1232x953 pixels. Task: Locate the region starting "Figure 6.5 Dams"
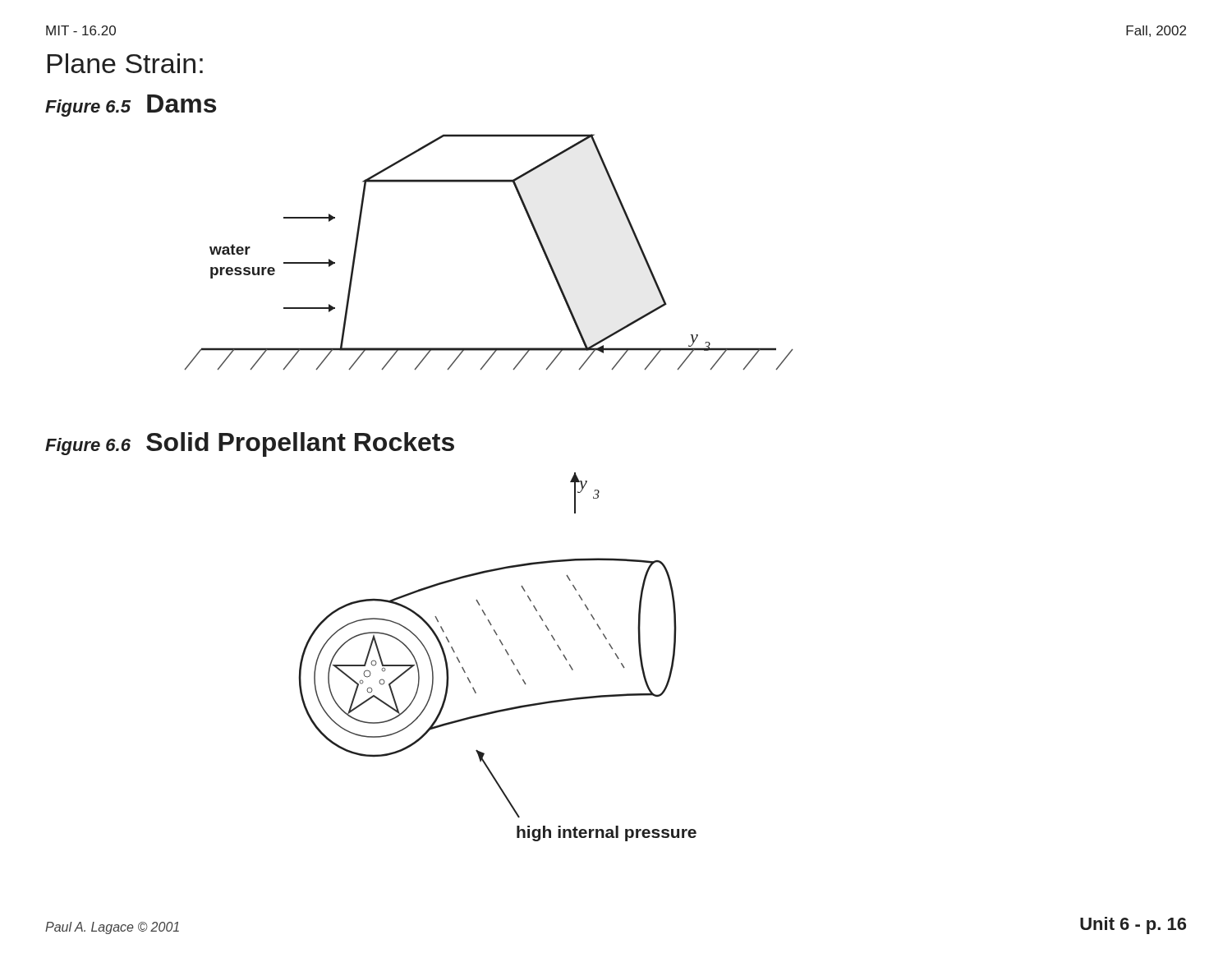coord(131,103)
